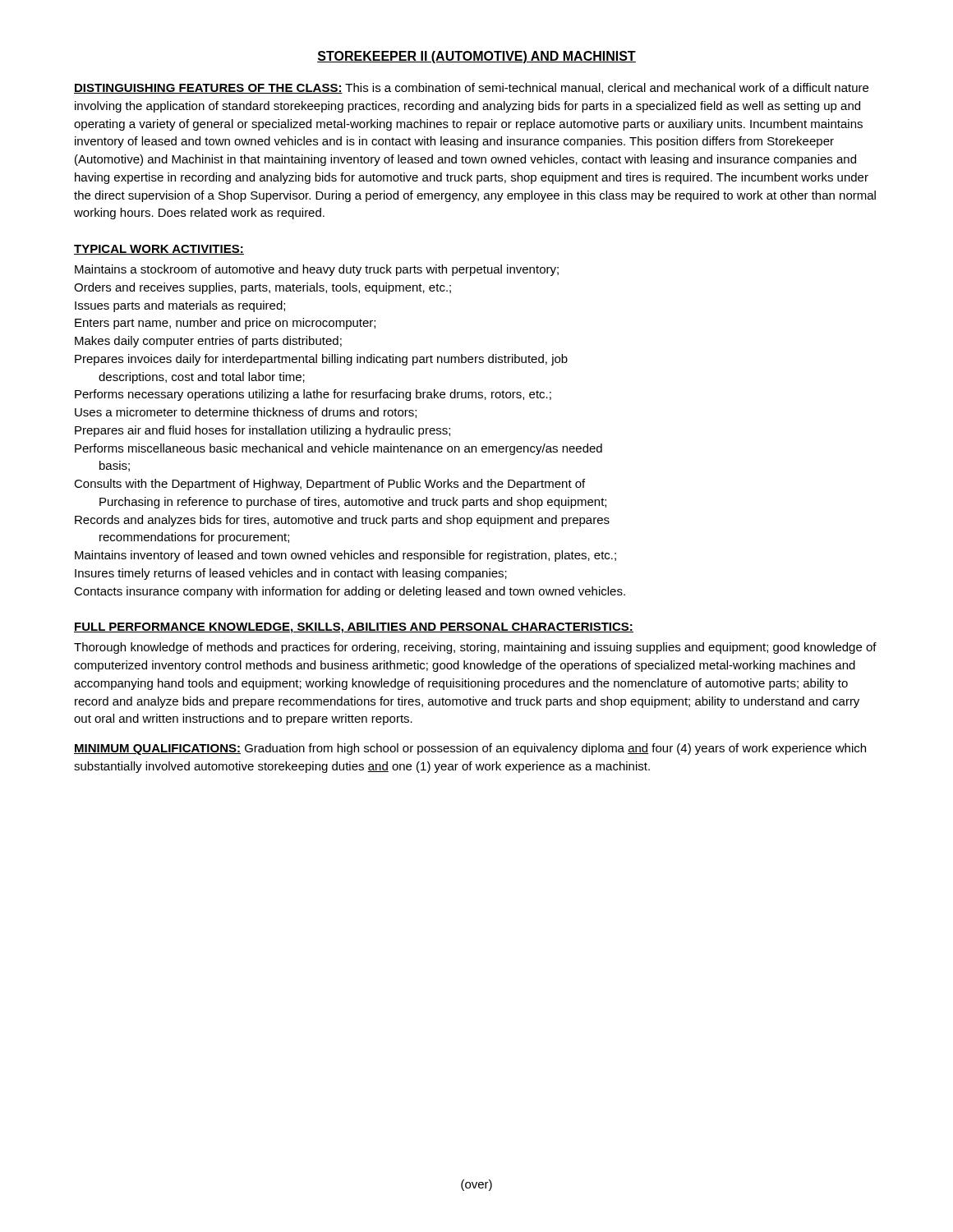The image size is (953, 1232).
Task: Click the passage that begins "DISTINGUISHING FEATURES OF THE CLASS: This is a"
Action: point(475,150)
